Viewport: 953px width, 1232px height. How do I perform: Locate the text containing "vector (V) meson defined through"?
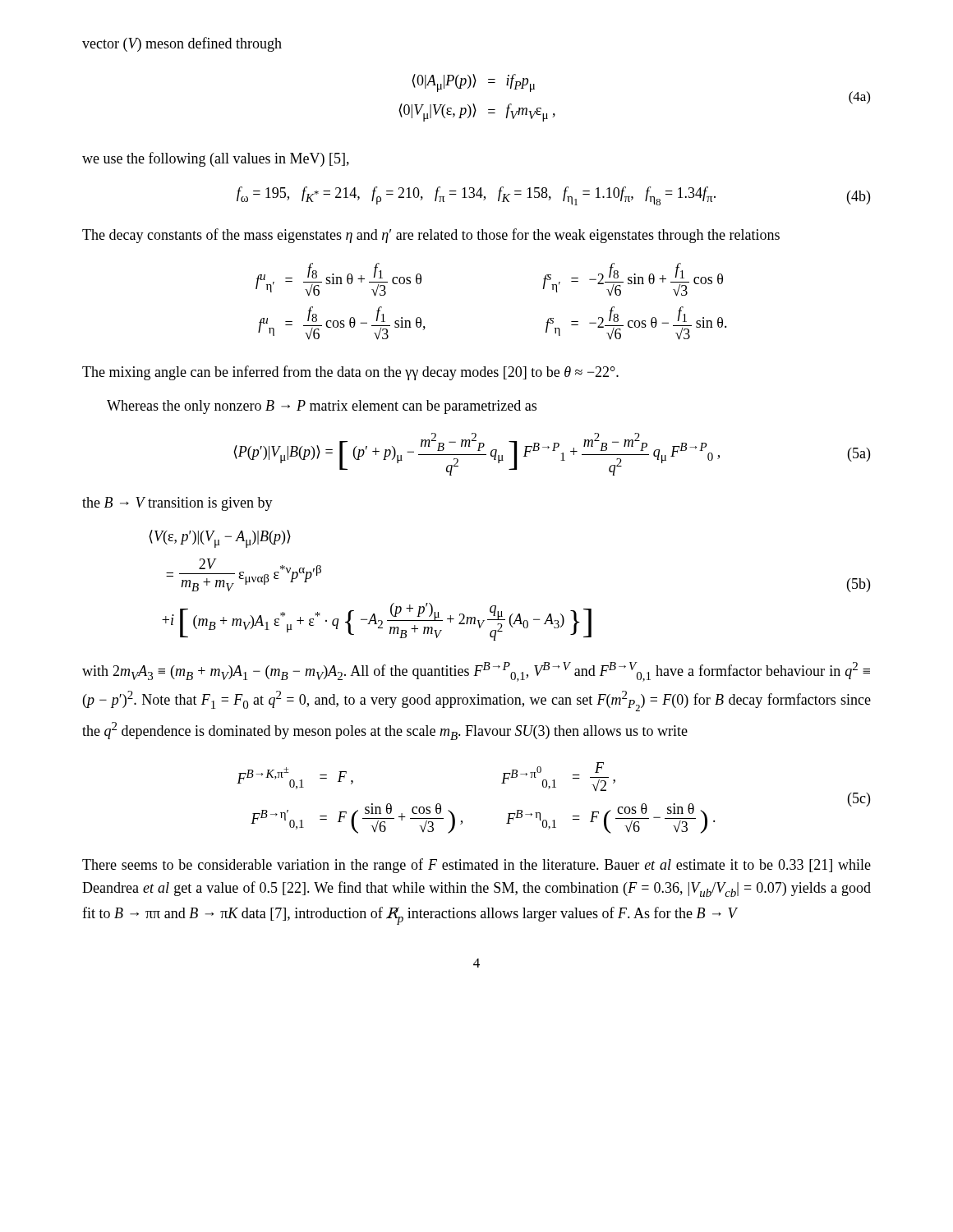point(182,44)
